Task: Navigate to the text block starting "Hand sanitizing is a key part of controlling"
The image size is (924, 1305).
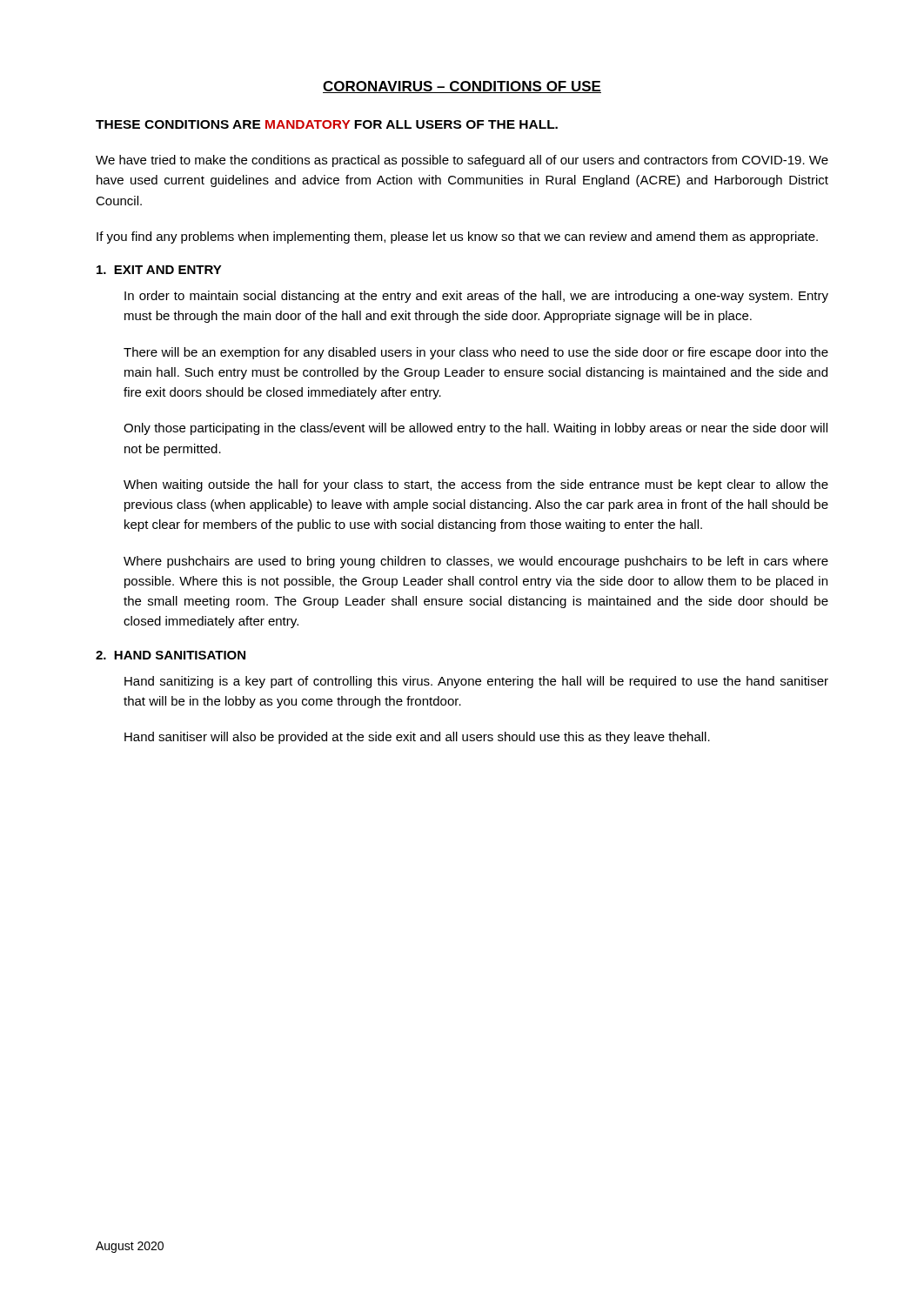Action: [476, 690]
